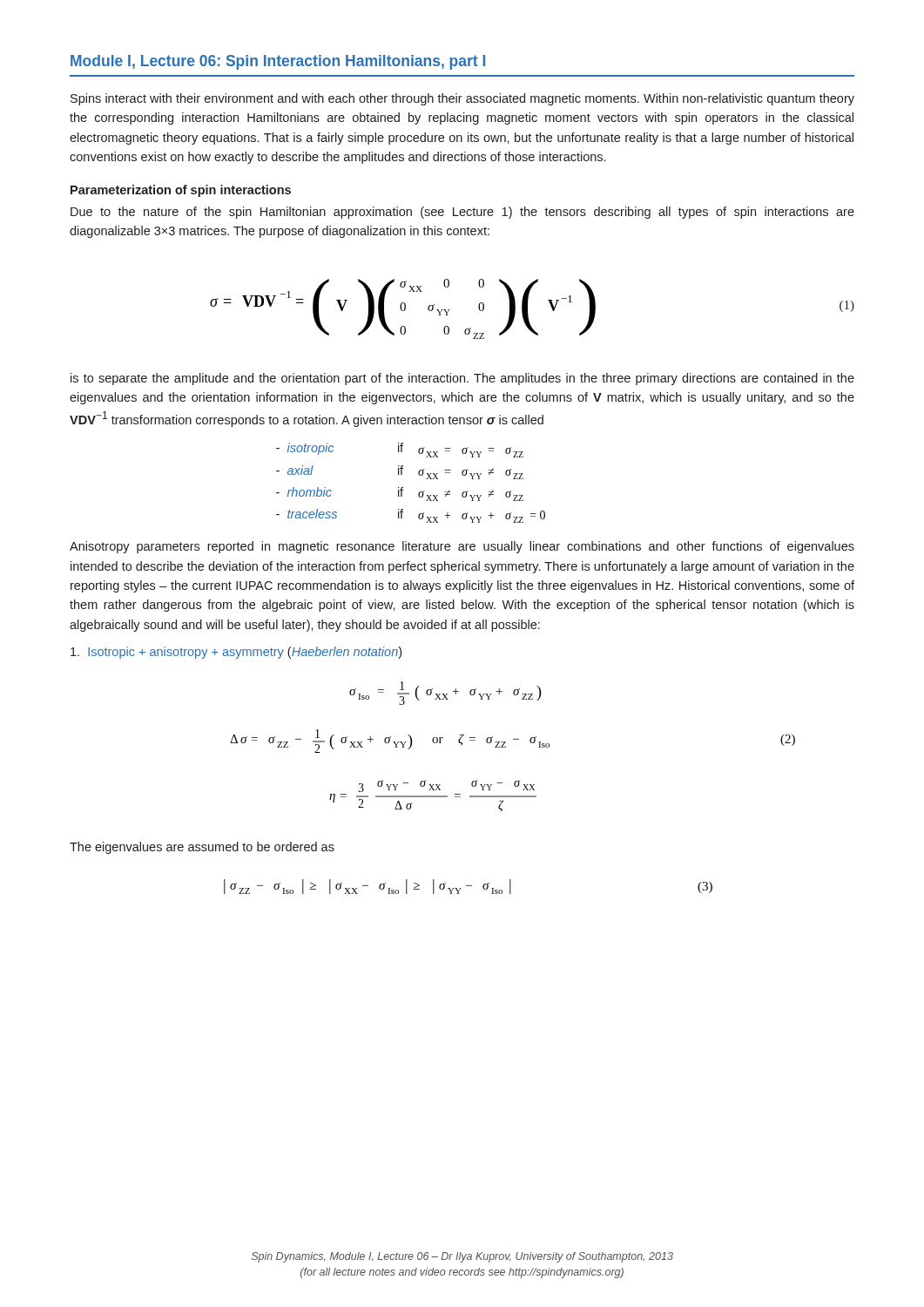The height and width of the screenshot is (1307, 924).
Task: Locate the text starting "Parameterization of spin interactions"
Action: click(181, 190)
